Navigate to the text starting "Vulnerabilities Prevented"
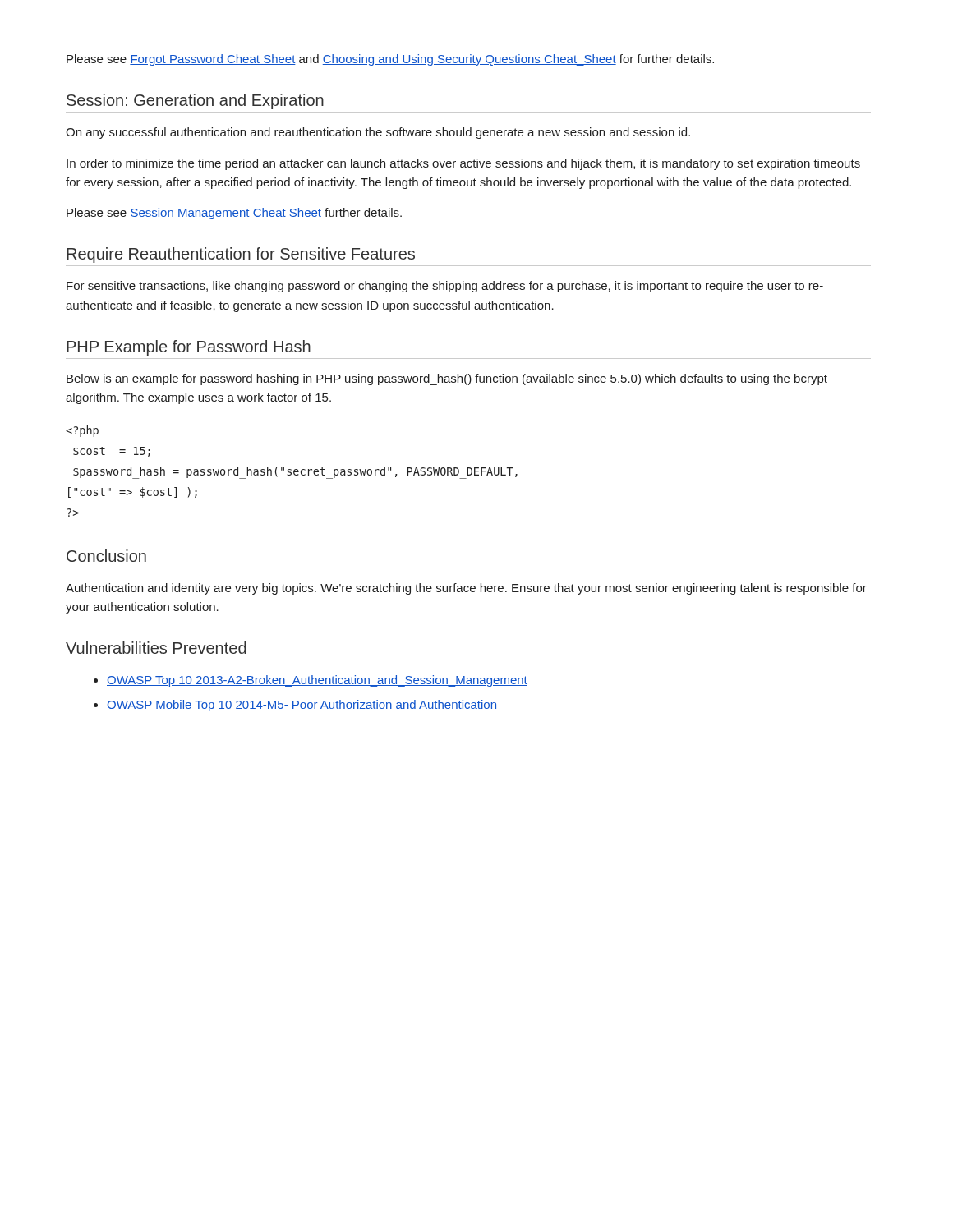 [156, 648]
